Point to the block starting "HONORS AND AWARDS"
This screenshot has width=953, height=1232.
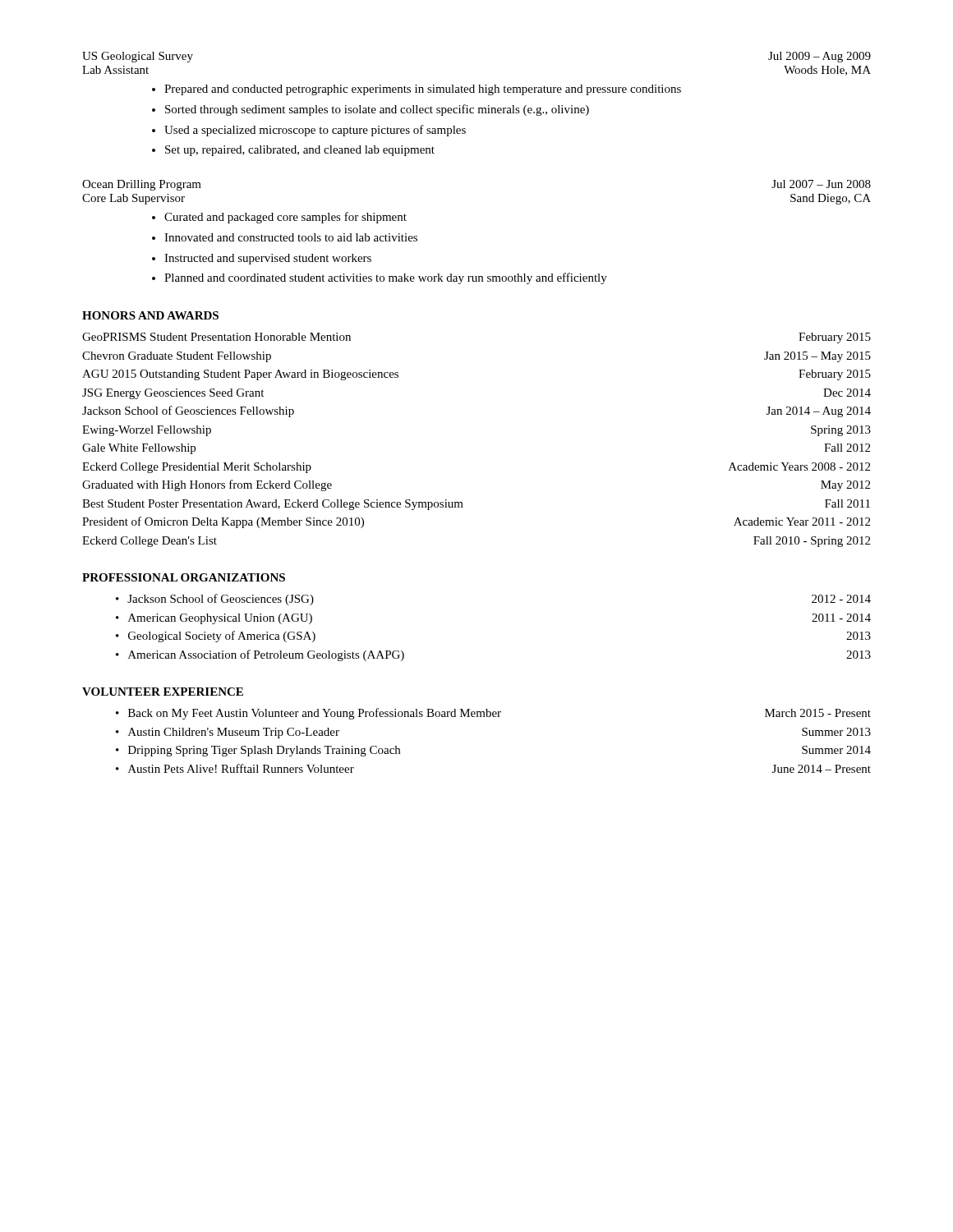(x=151, y=315)
